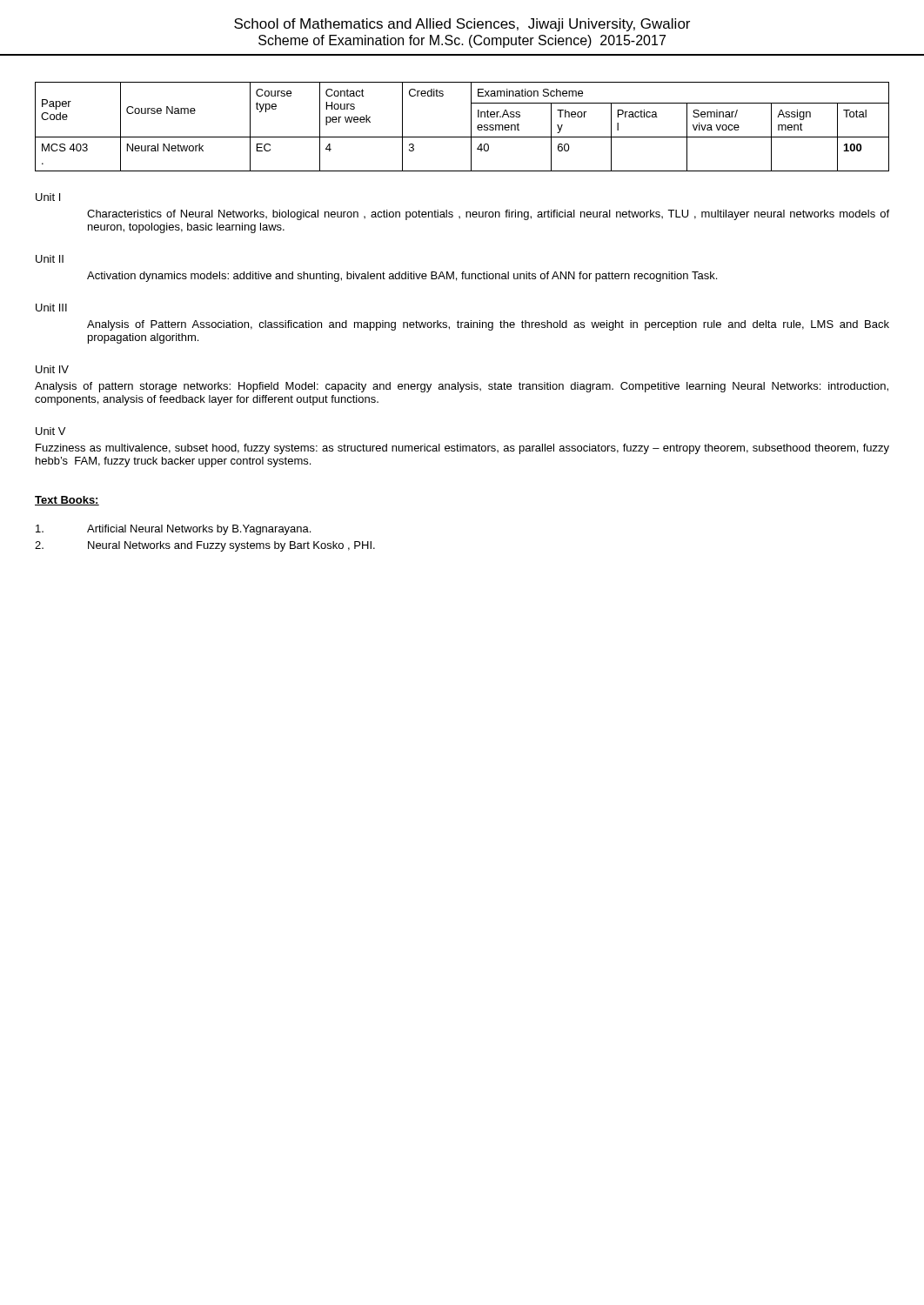Viewport: 924px width, 1305px height.
Task: Point to the passage starting "2. Neural Networks and Fuzzy systems by Bart"
Action: click(x=205, y=546)
